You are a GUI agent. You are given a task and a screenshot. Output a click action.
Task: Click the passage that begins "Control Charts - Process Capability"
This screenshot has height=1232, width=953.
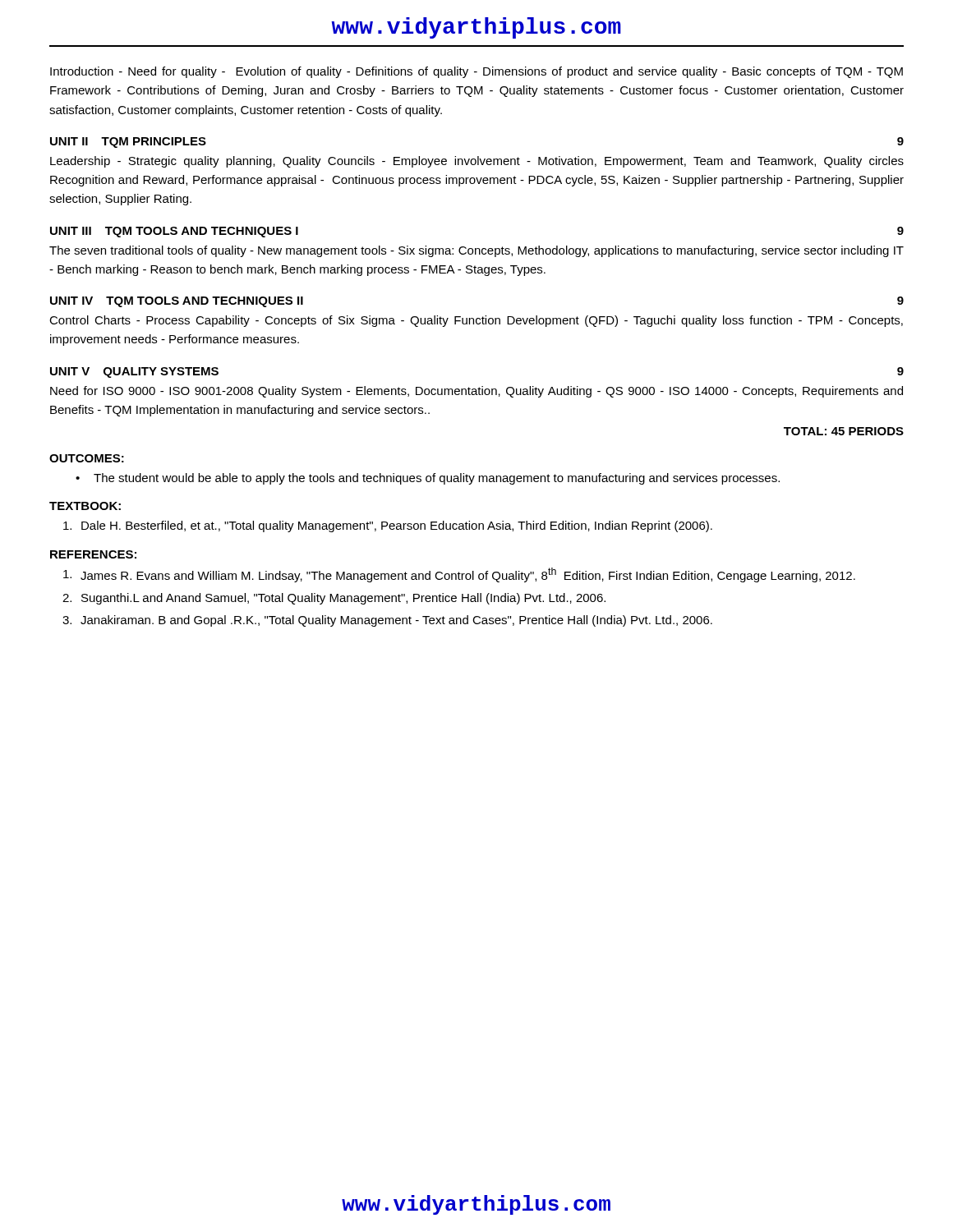tap(476, 329)
